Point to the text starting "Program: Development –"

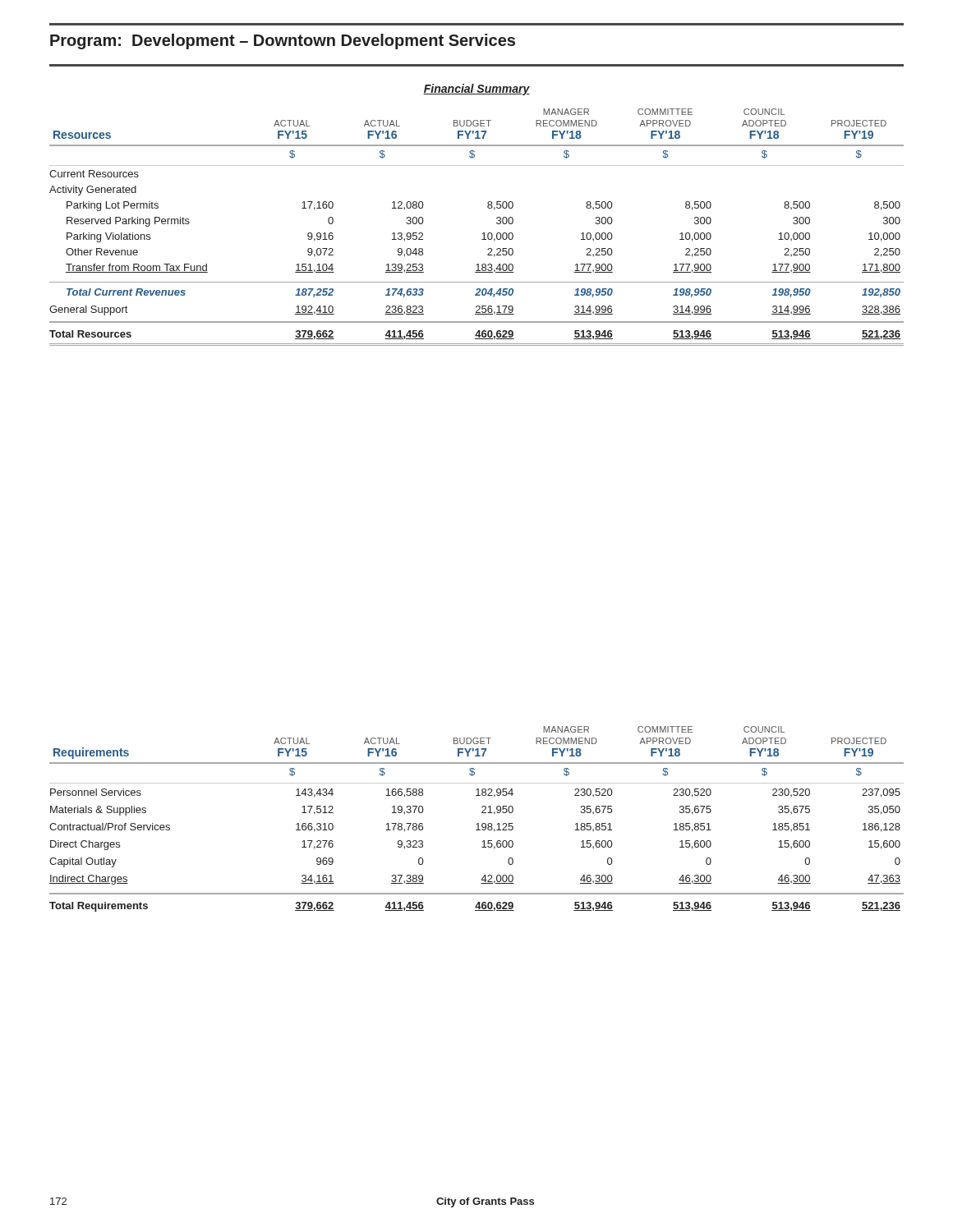[283, 40]
